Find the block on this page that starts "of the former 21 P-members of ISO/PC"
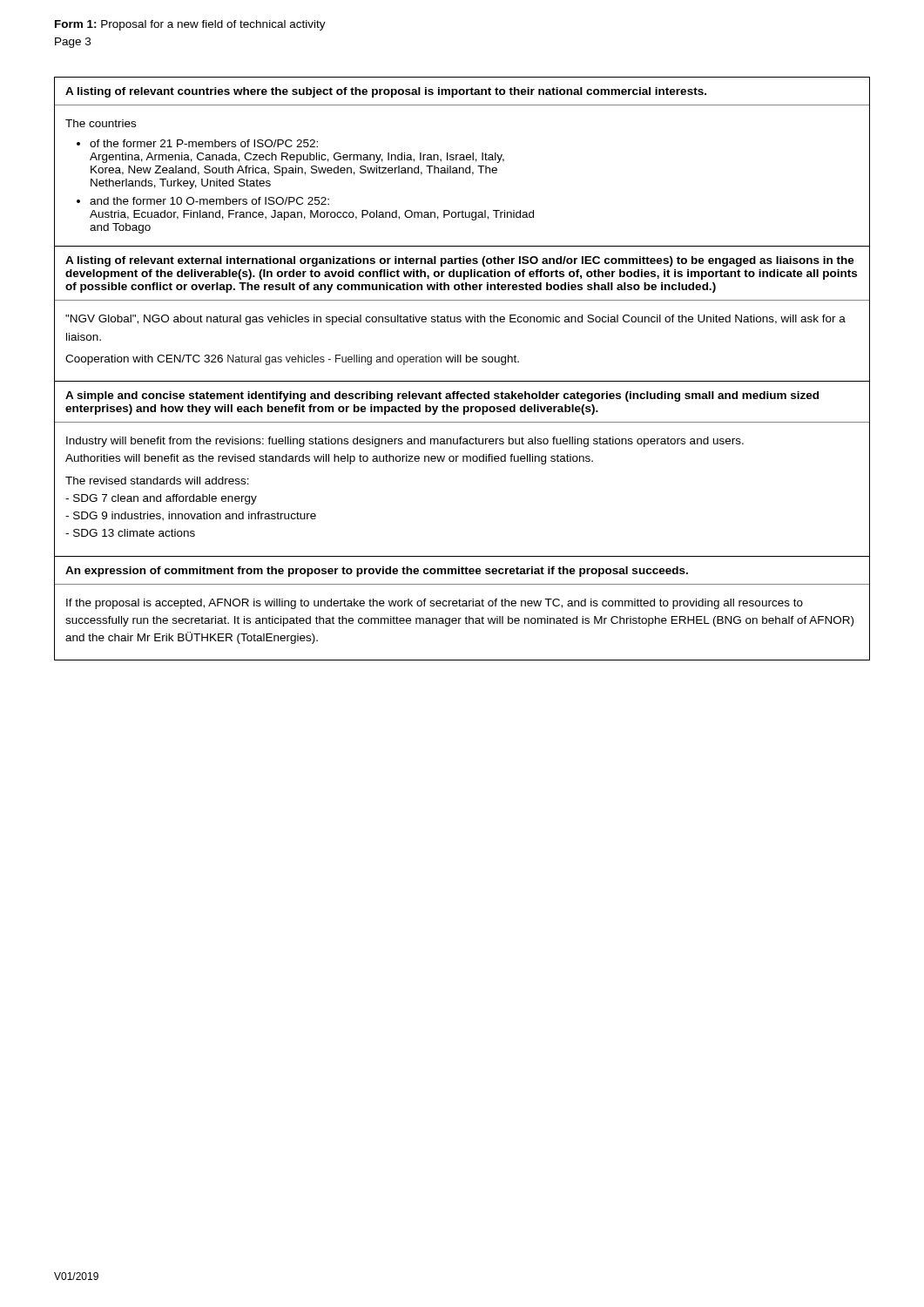924x1307 pixels. 297,163
